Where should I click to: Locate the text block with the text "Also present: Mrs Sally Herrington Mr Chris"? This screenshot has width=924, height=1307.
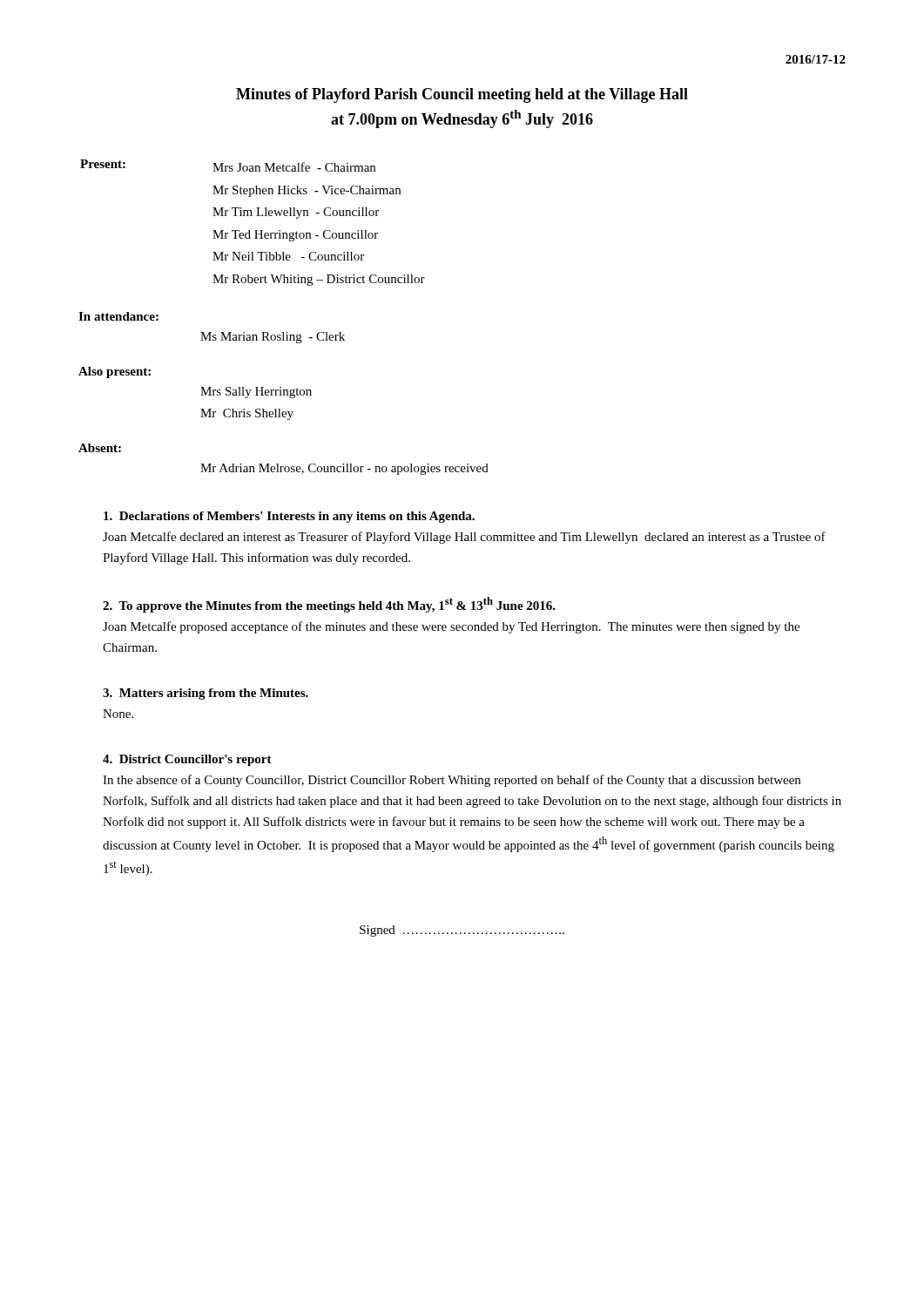tap(115, 372)
